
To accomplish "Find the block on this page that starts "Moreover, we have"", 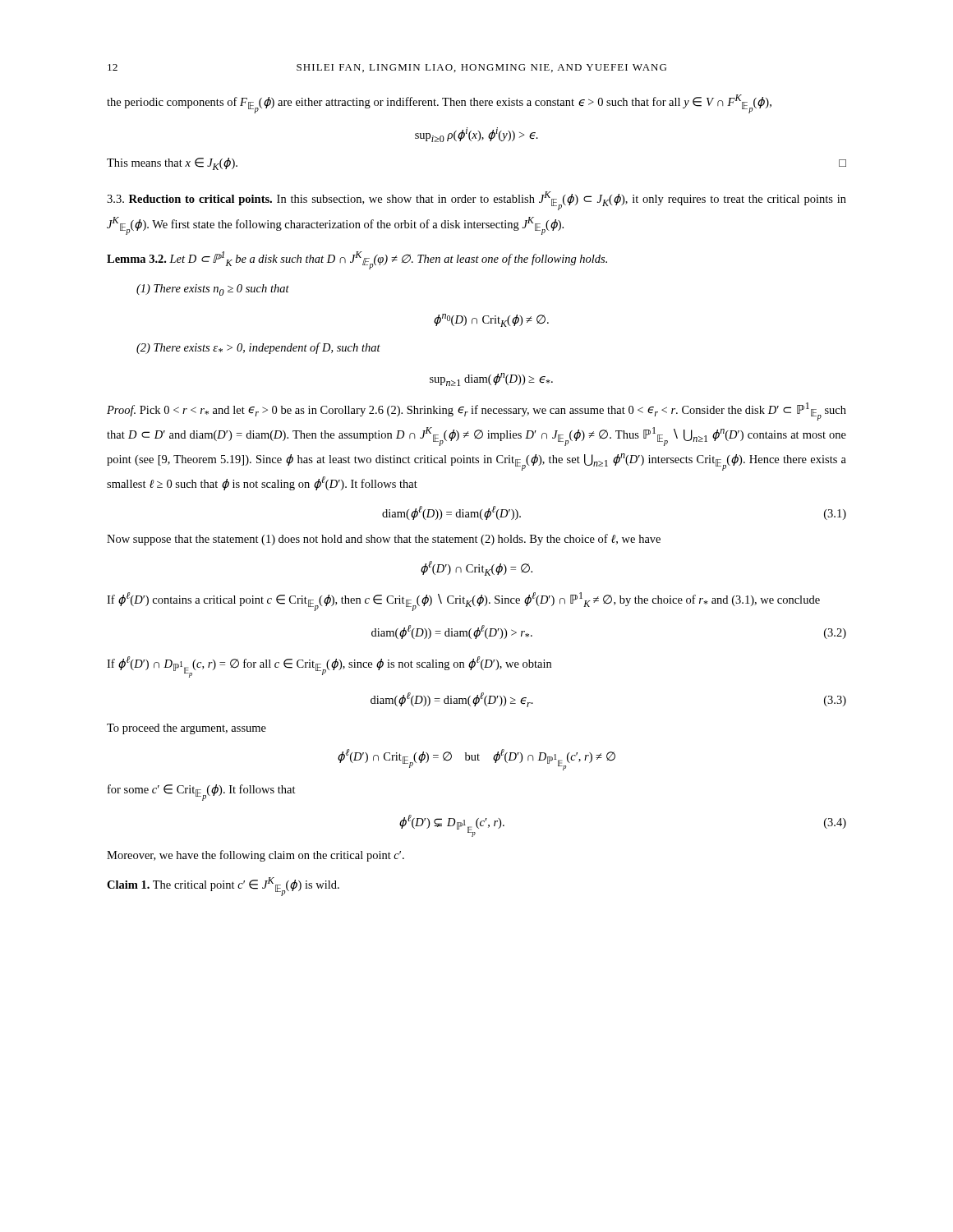I will coord(256,856).
